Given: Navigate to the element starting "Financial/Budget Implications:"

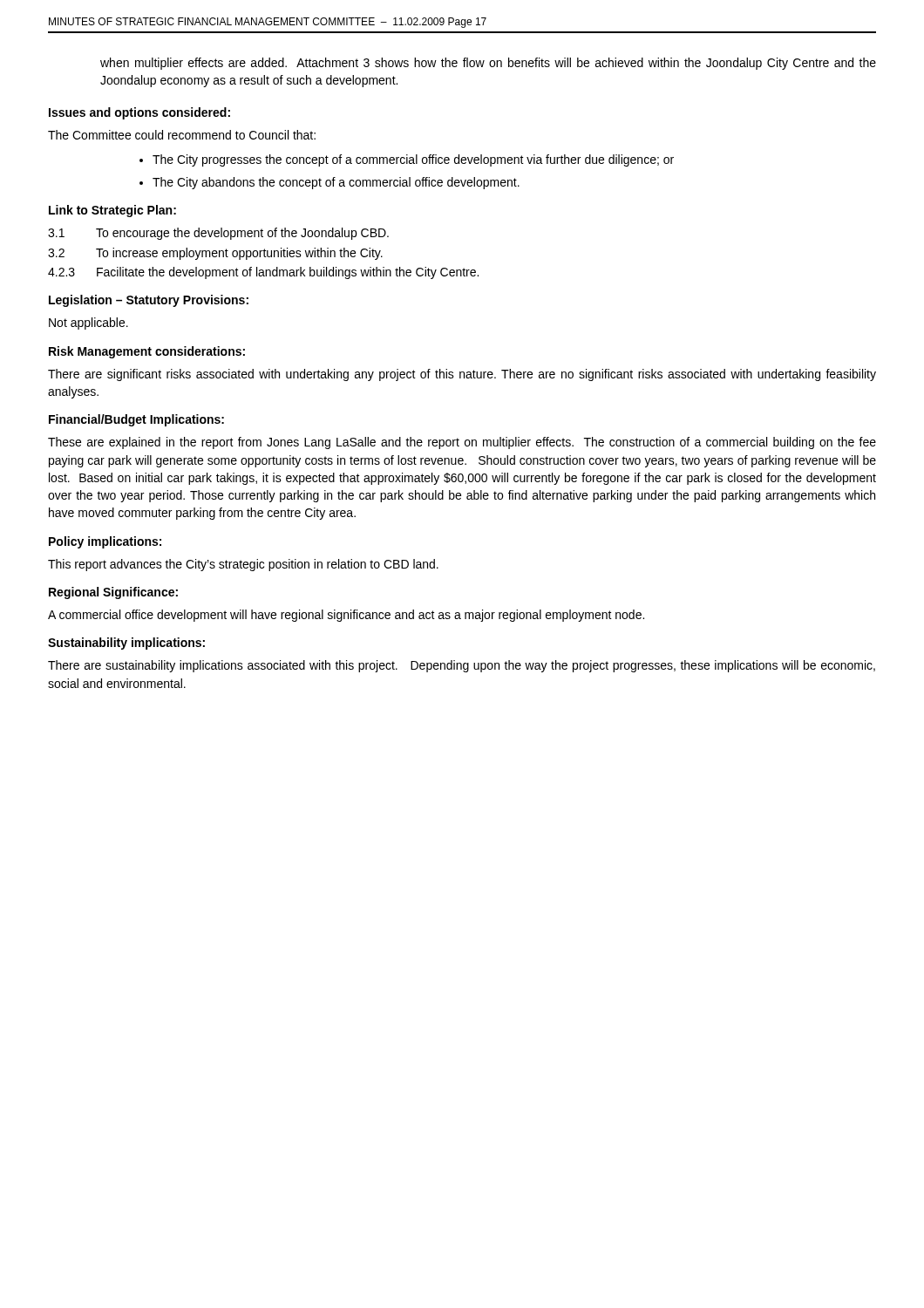Looking at the screenshot, I should pos(136,420).
